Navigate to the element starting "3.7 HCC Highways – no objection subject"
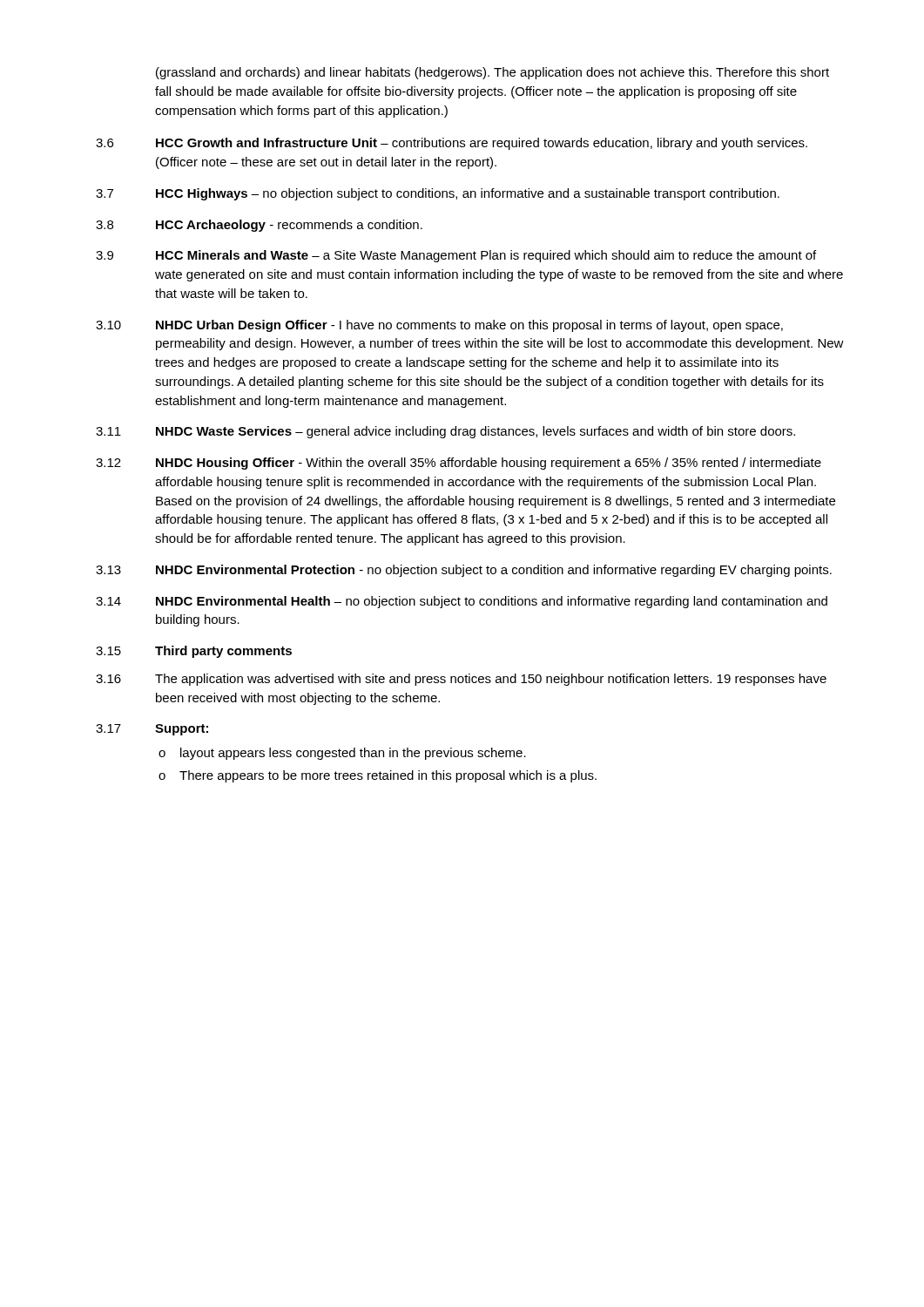This screenshot has width=924, height=1307. (x=471, y=193)
